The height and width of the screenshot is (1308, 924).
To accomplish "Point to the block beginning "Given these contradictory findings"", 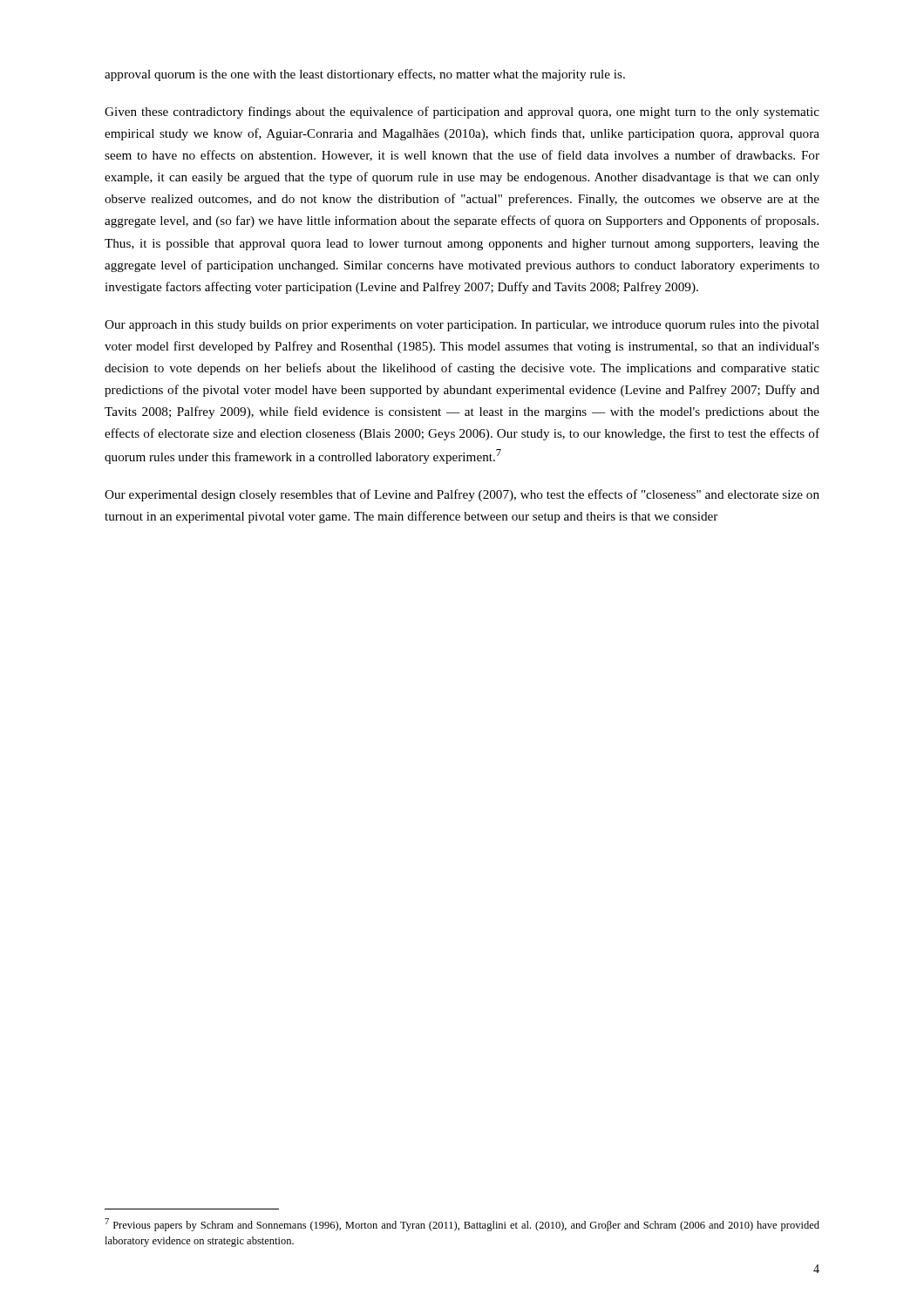I will pos(462,199).
